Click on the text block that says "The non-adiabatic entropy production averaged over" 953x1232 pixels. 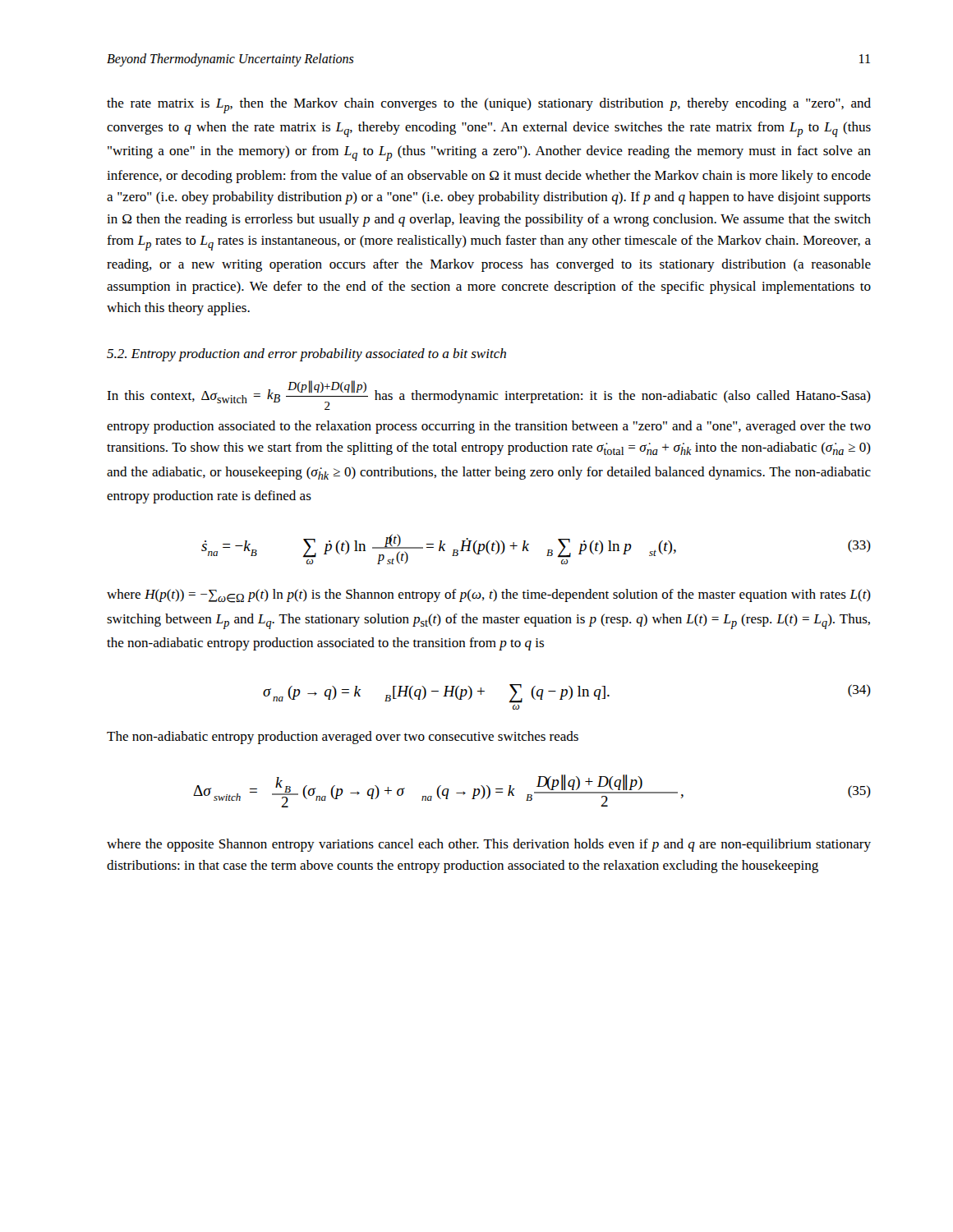[x=489, y=737]
